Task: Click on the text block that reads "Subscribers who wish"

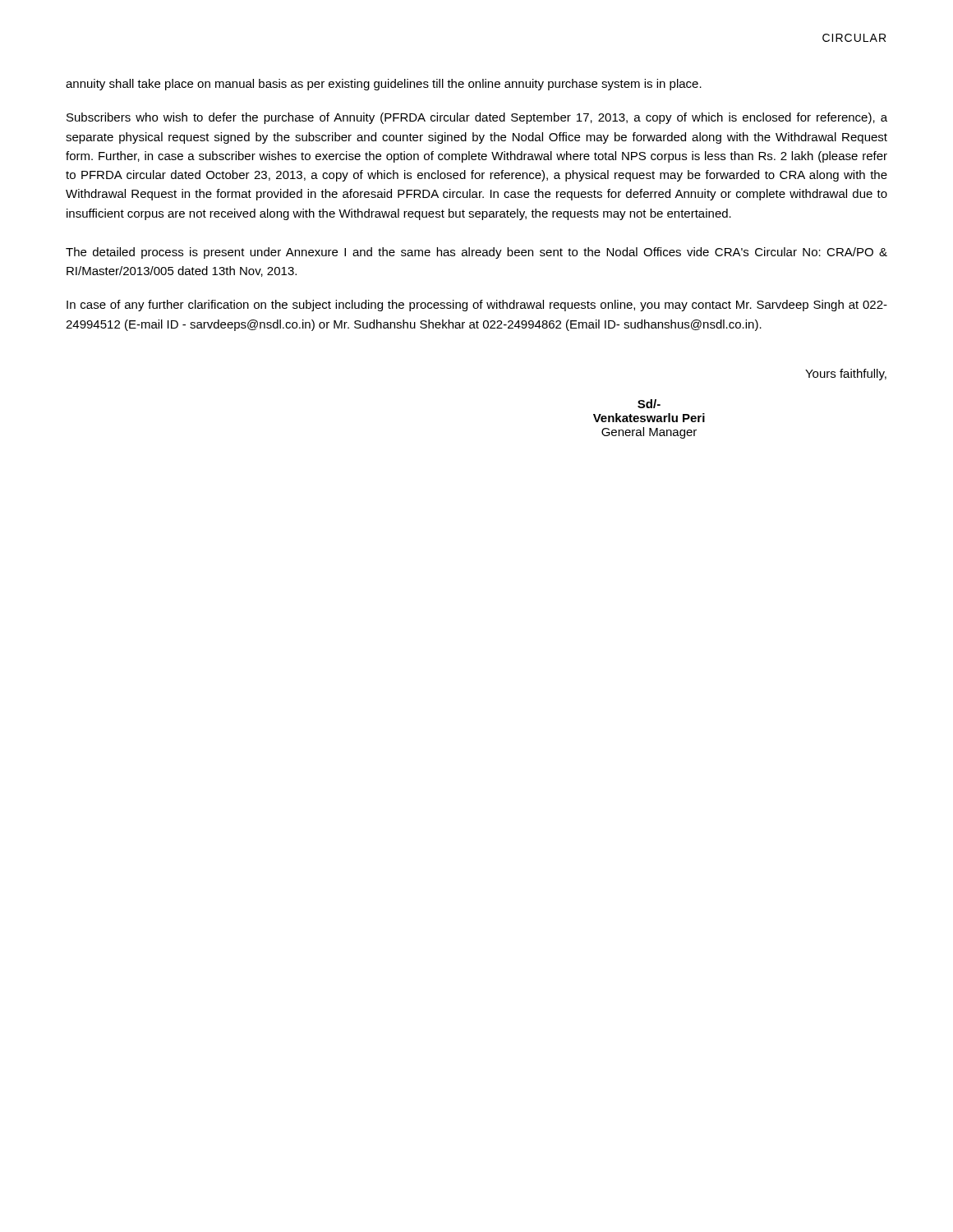Action: pyautogui.click(x=476, y=165)
